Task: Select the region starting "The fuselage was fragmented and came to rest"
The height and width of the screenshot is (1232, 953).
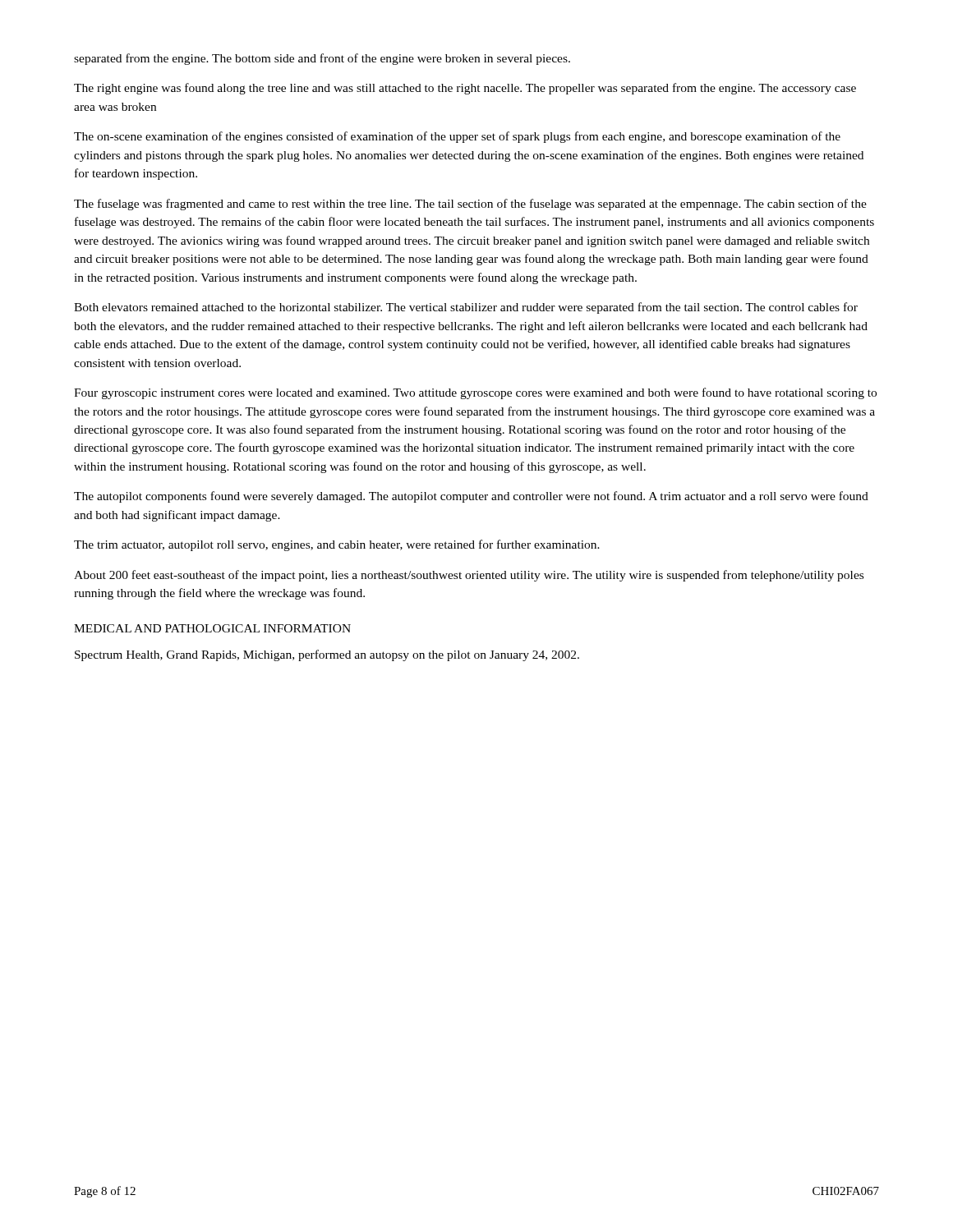Action: (474, 240)
